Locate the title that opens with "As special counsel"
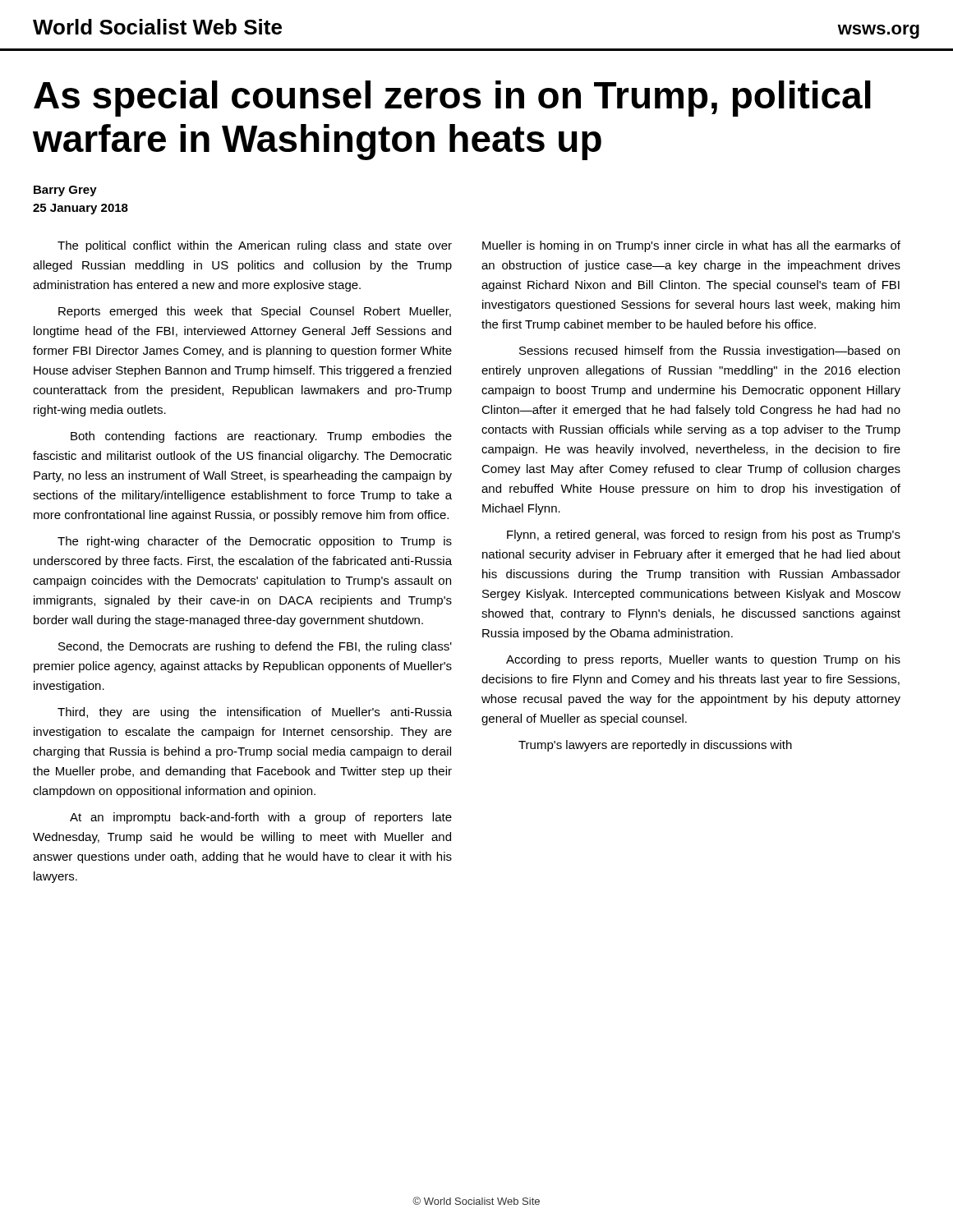Viewport: 953px width, 1232px height. (x=476, y=117)
